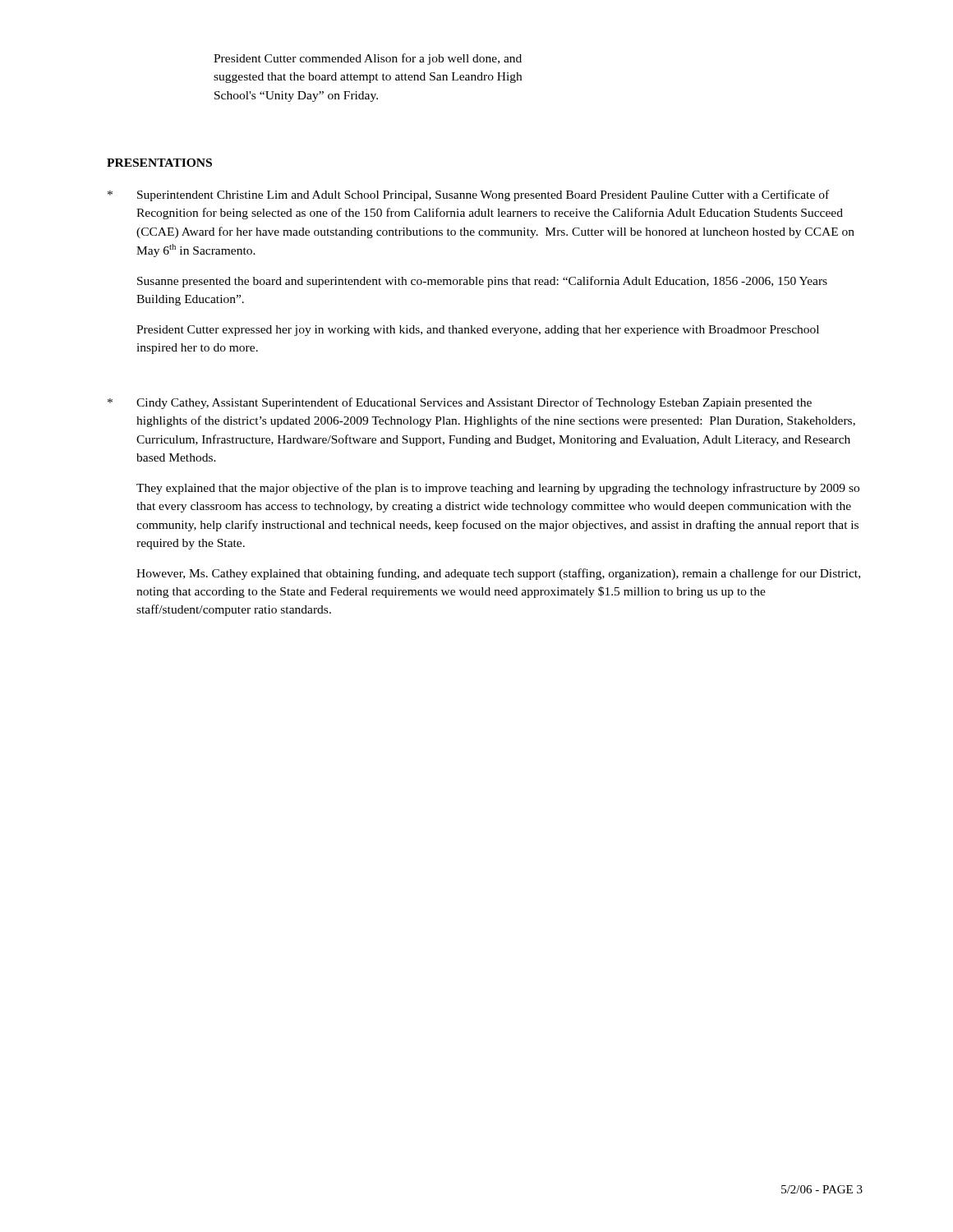Click on the element starting "President Cutter commended Alison for a"
This screenshot has width=953, height=1232.
pos(368,59)
